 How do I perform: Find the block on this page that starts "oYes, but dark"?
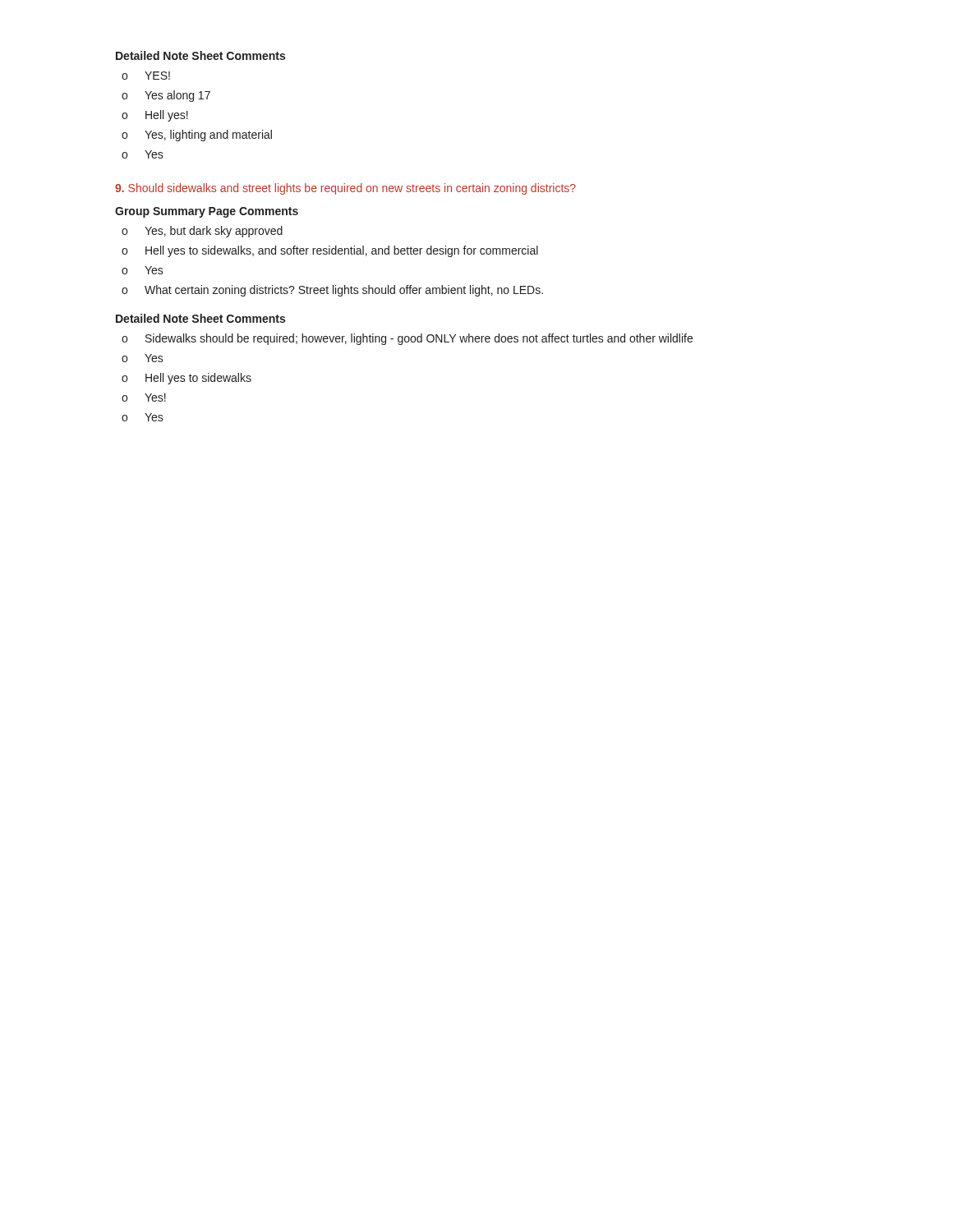coord(202,232)
